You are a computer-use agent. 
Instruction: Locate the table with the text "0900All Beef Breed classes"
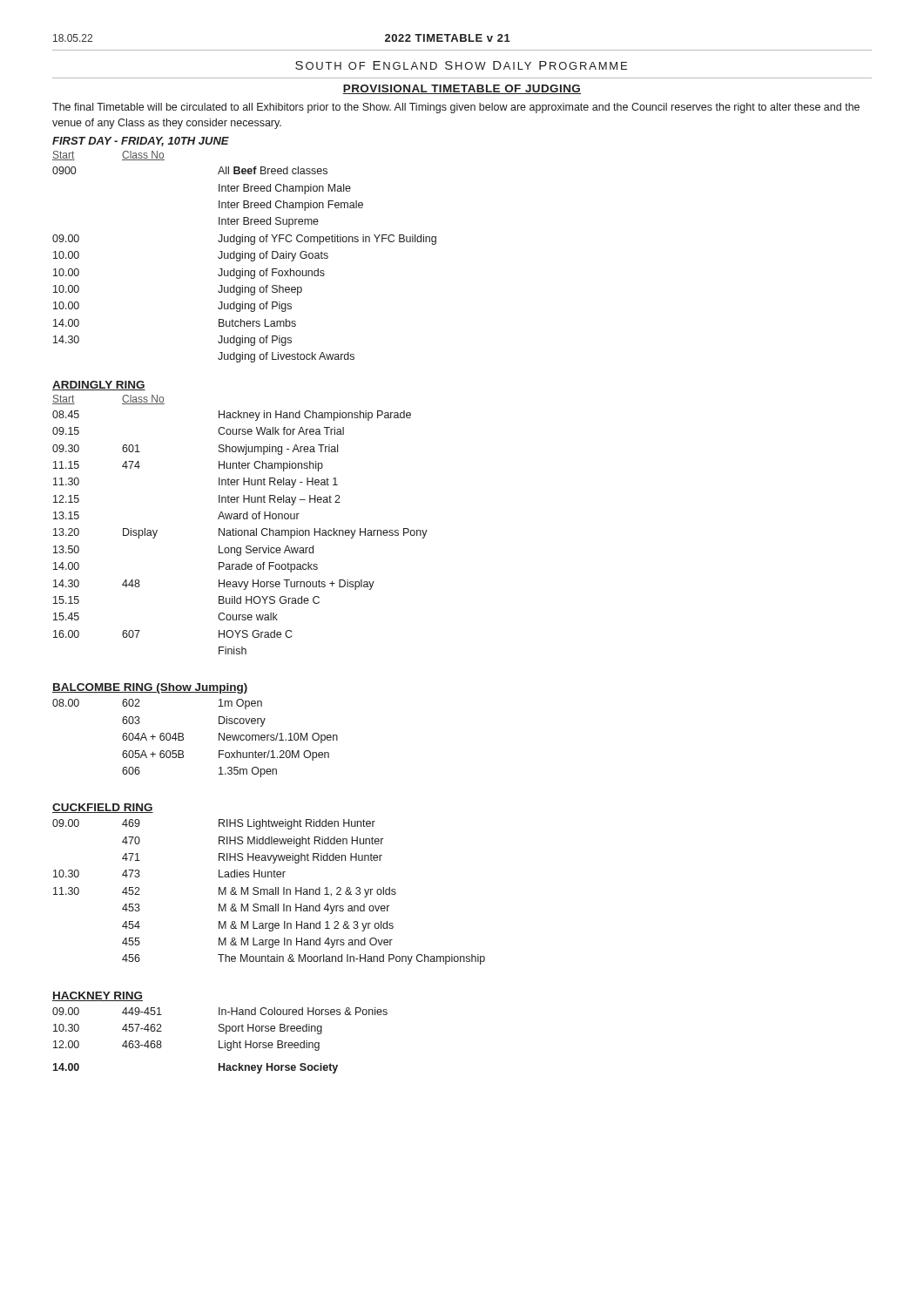coord(462,264)
